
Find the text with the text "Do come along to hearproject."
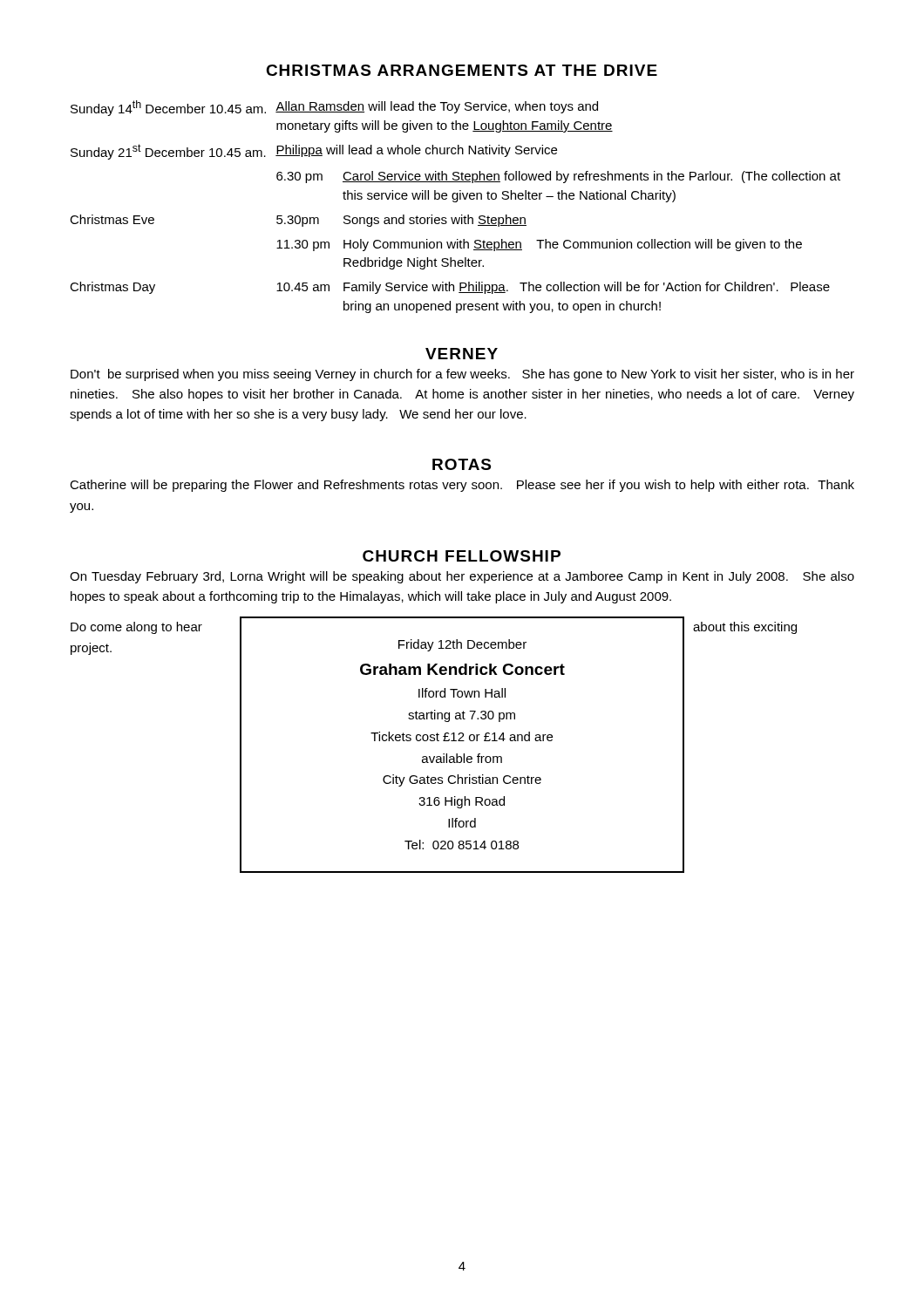(136, 637)
